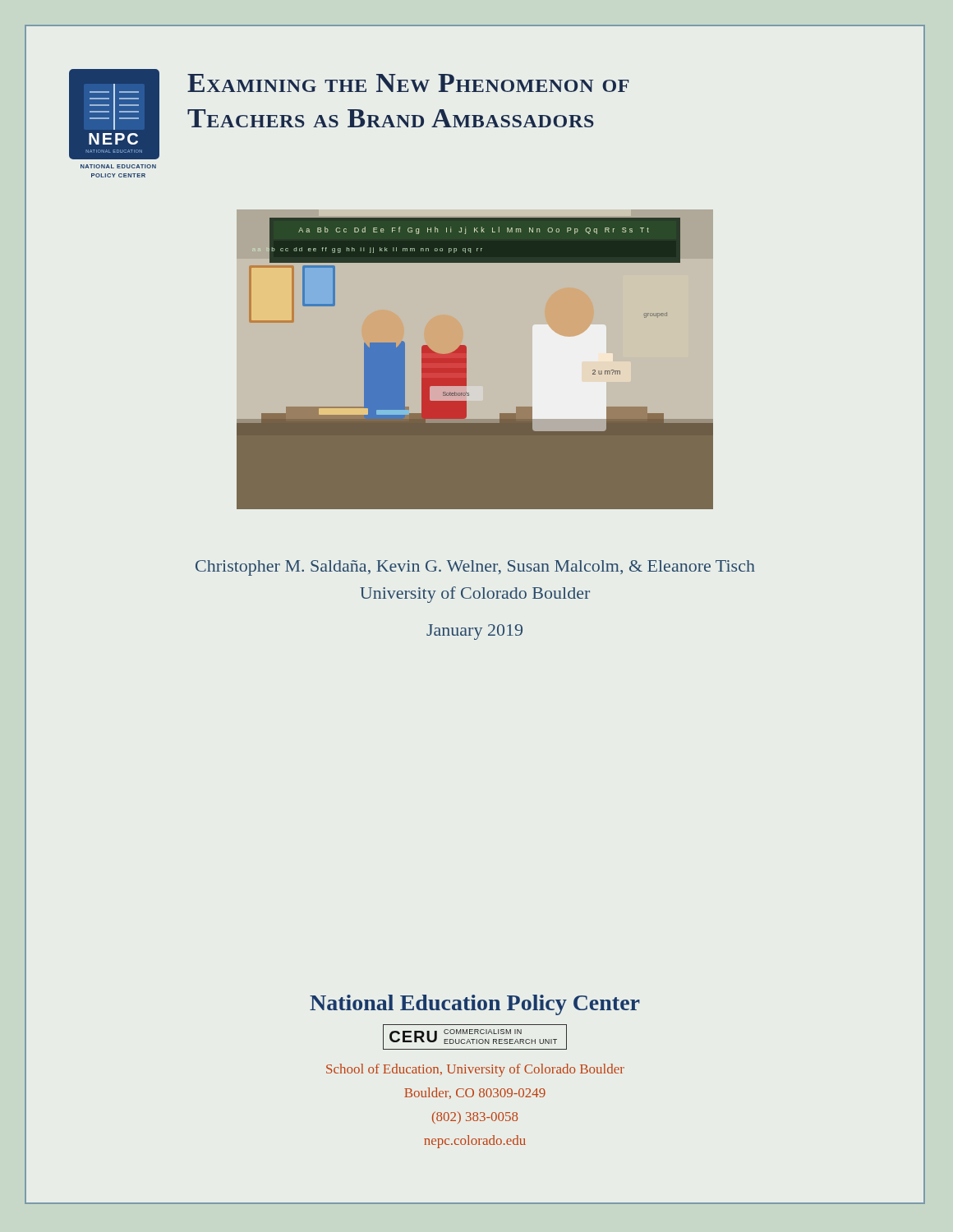Locate the text "National Education Policy Center"

[x=475, y=1002]
